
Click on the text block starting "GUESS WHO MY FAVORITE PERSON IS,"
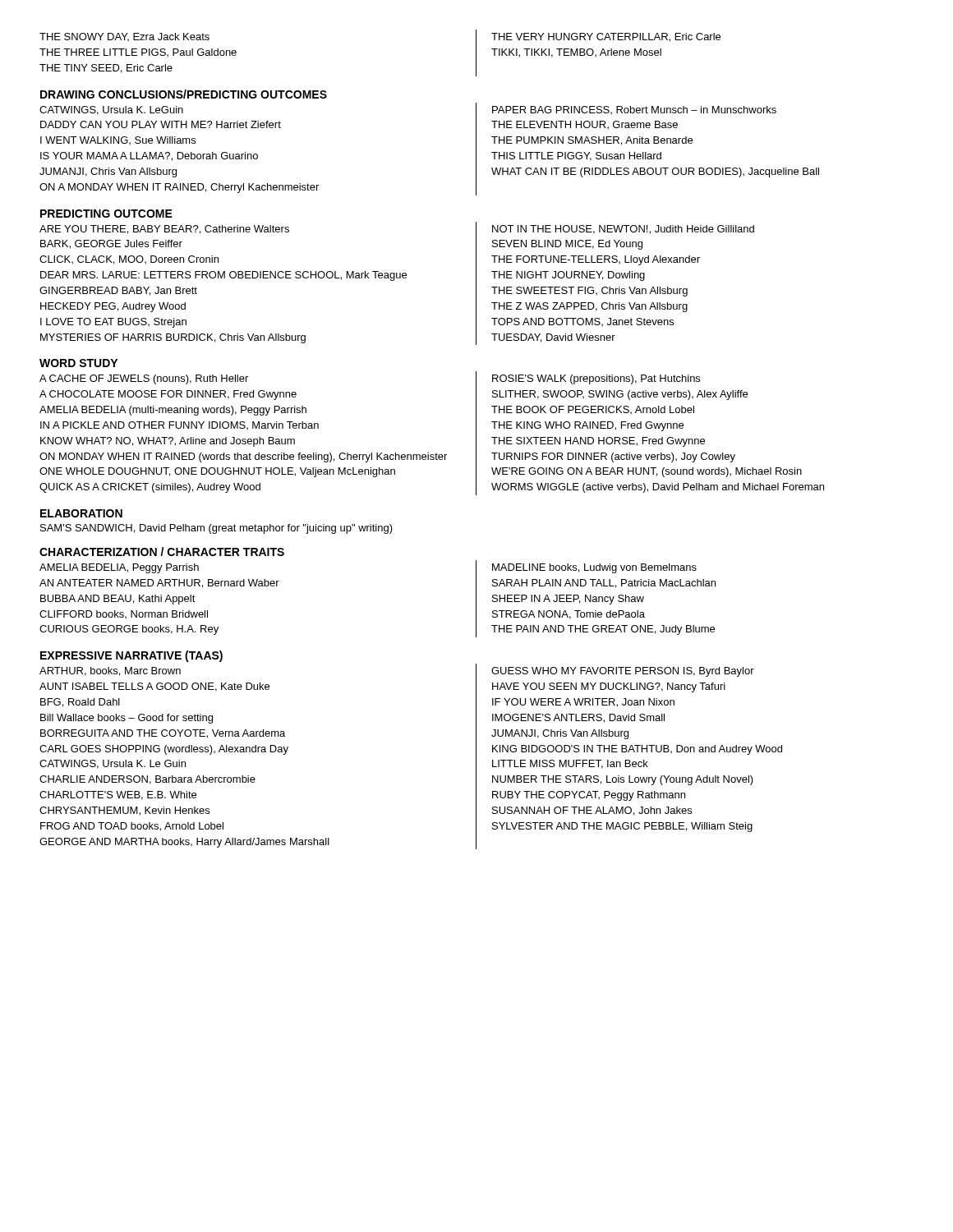coord(623,671)
